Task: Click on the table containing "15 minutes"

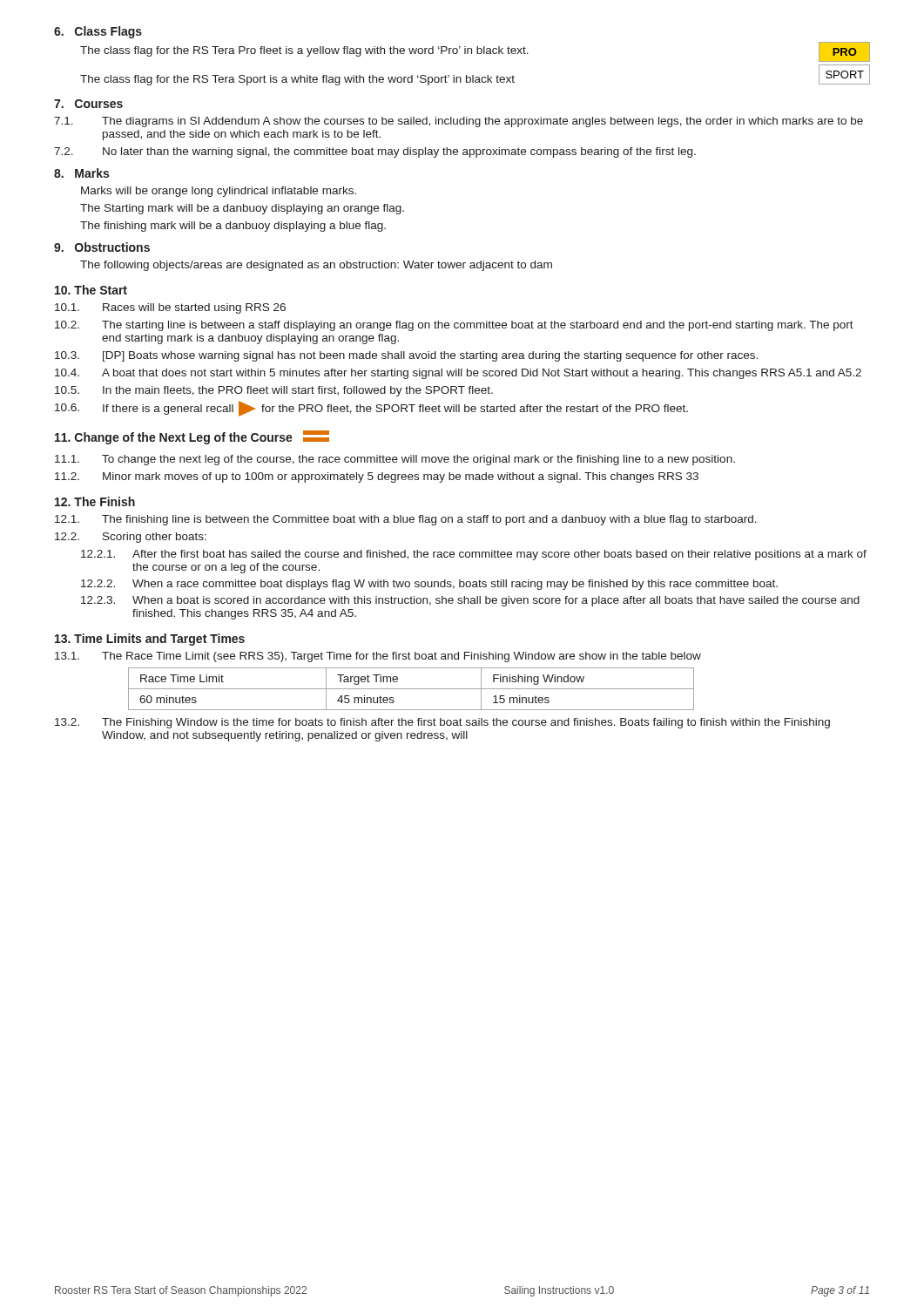Action: (486, 689)
